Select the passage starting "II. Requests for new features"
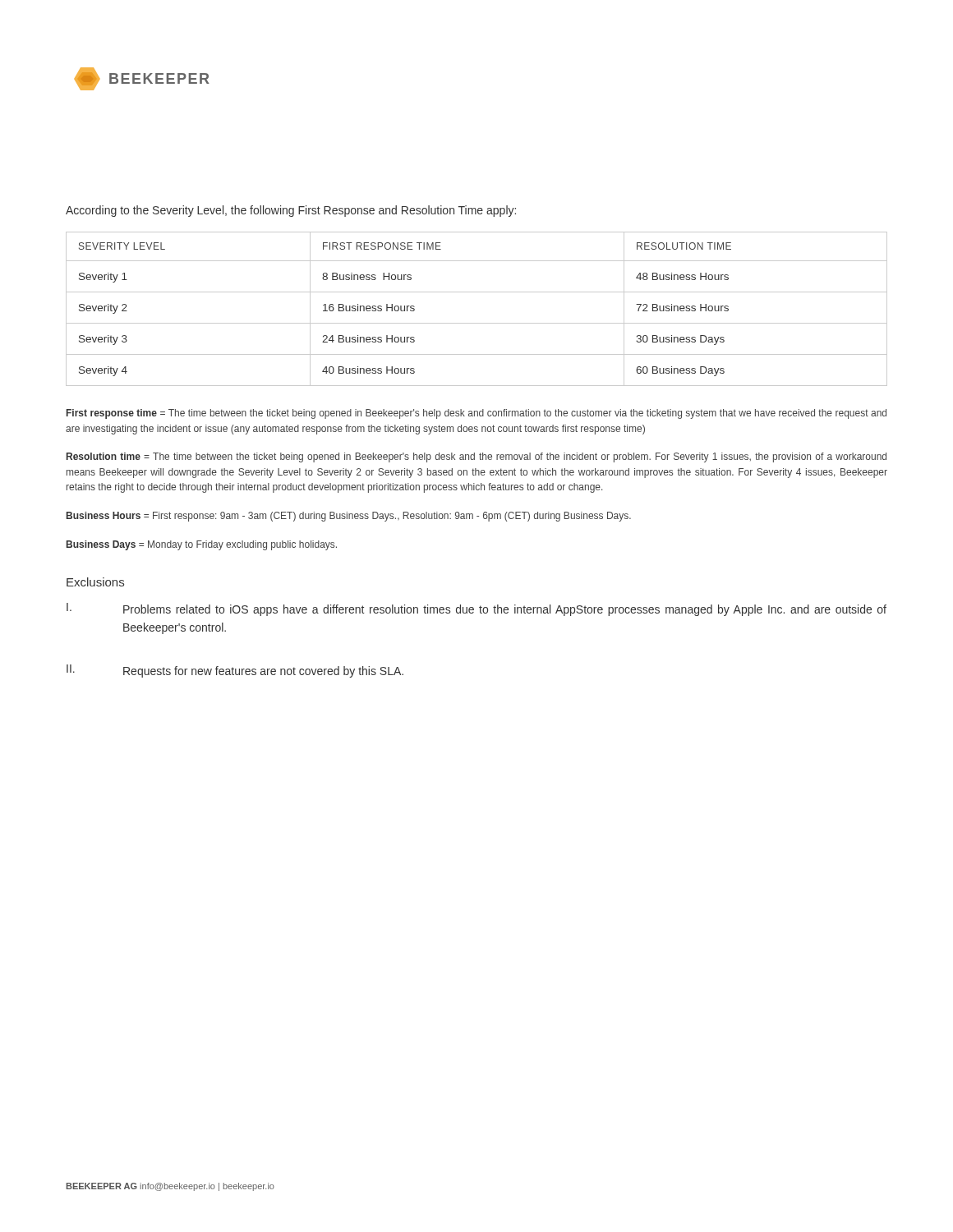Screen dimensions: 1232x953 point(235,671)
